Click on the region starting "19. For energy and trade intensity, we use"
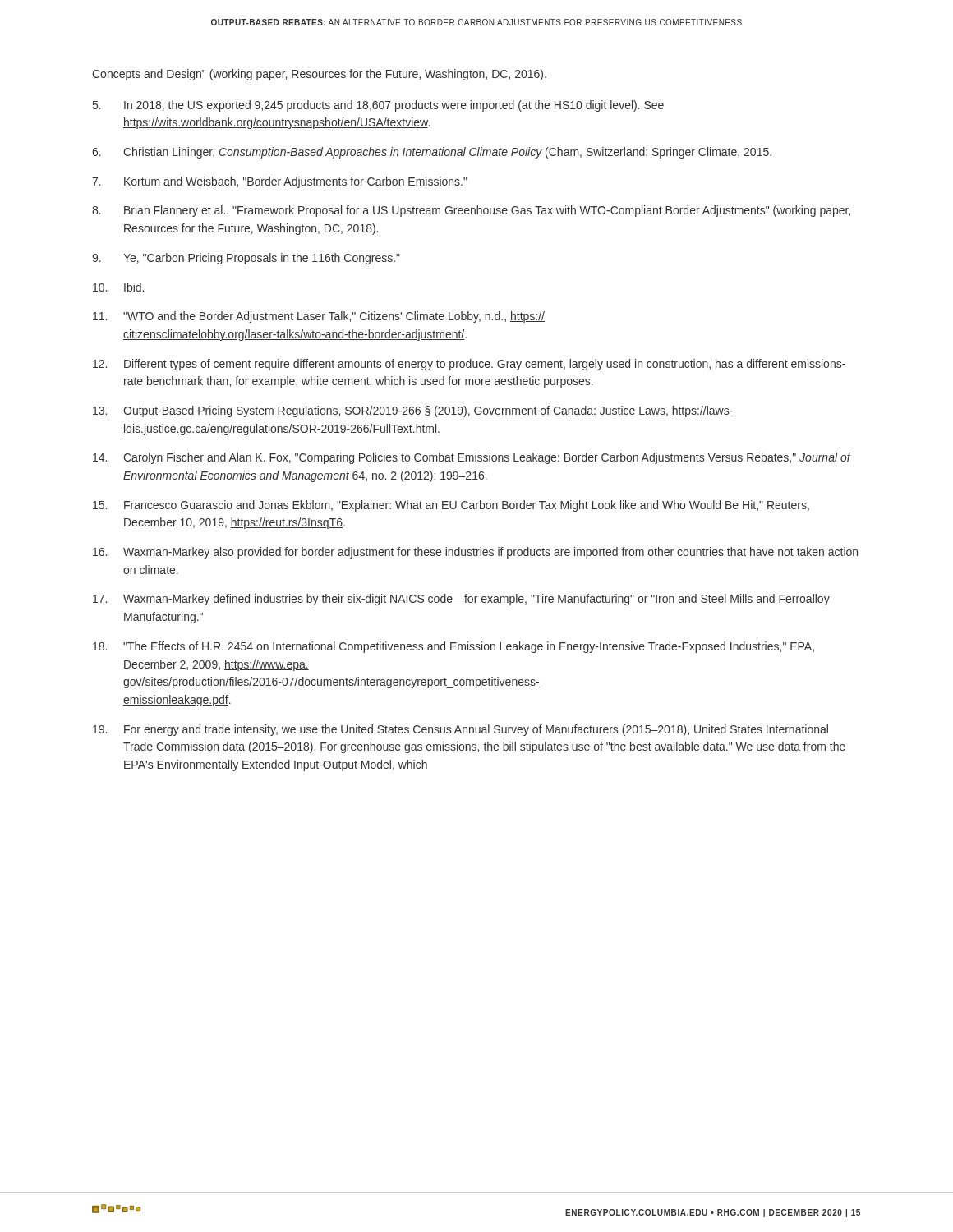This screenshot has height=1232, width=953. 476,747
